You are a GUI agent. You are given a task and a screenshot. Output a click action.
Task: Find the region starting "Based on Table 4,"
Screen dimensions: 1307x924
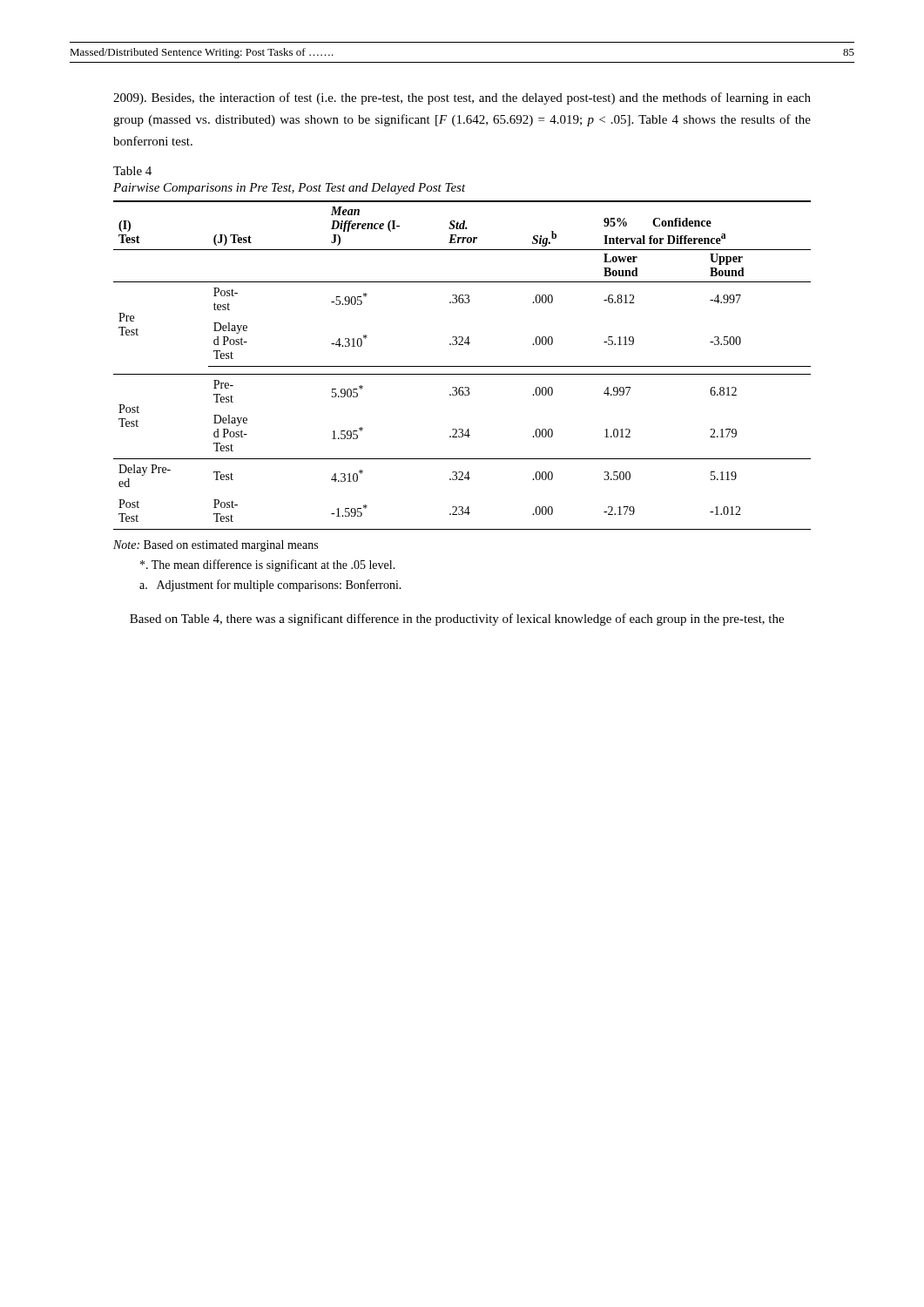point(449,618)
